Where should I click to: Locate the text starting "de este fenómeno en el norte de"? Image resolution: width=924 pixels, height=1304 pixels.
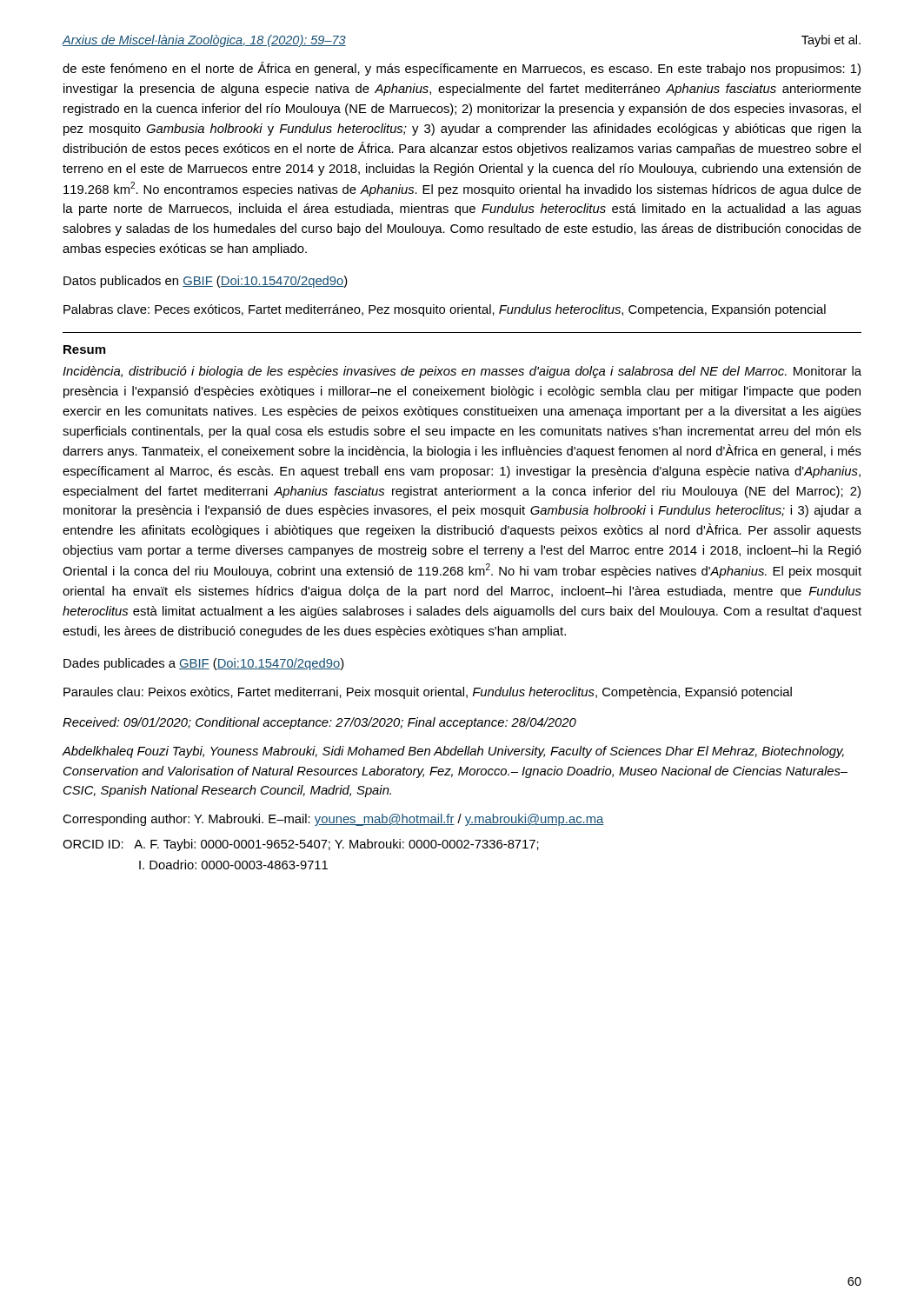(462, 159)
